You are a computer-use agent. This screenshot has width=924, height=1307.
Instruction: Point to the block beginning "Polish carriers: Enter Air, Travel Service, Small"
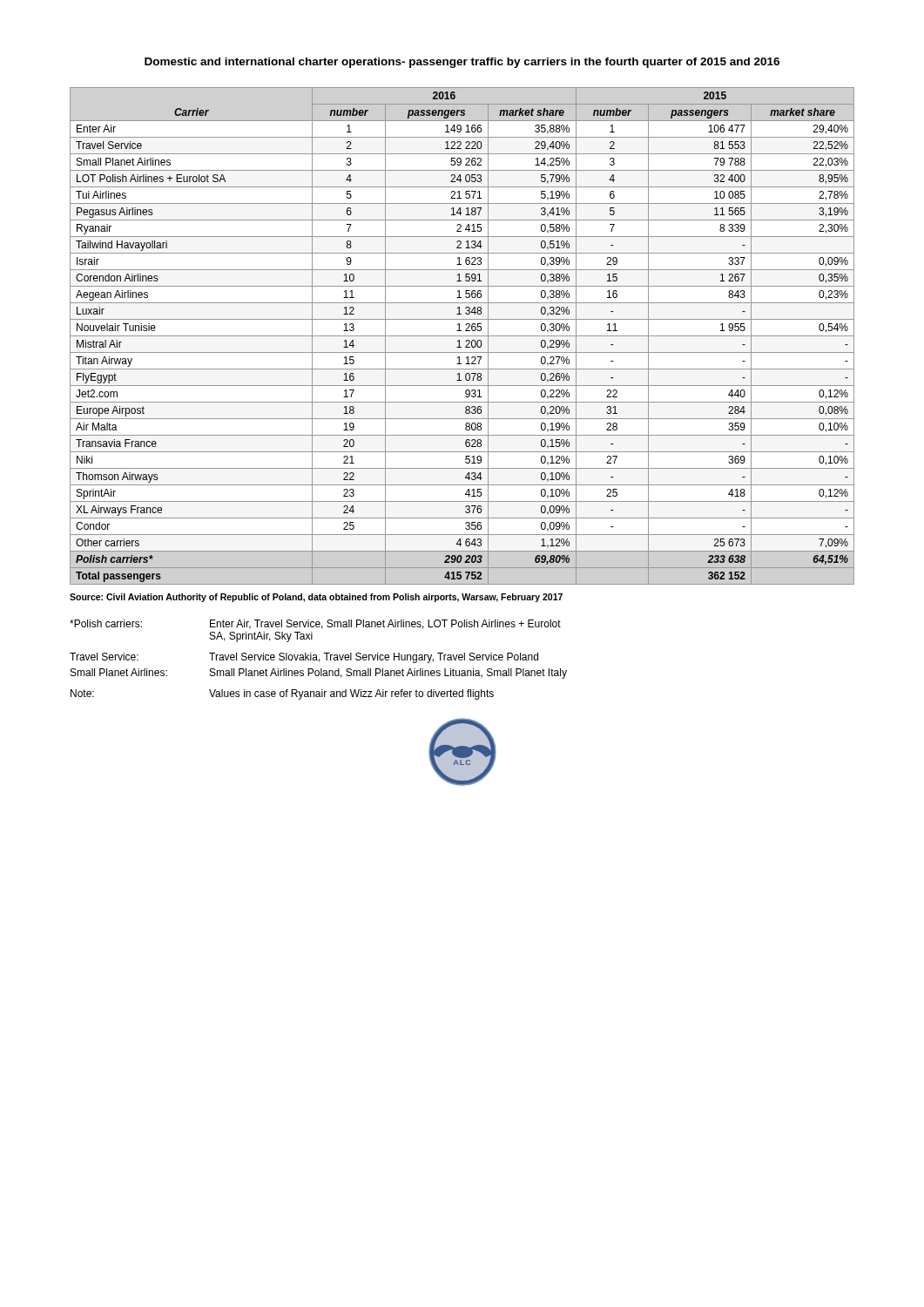point(315,630)
